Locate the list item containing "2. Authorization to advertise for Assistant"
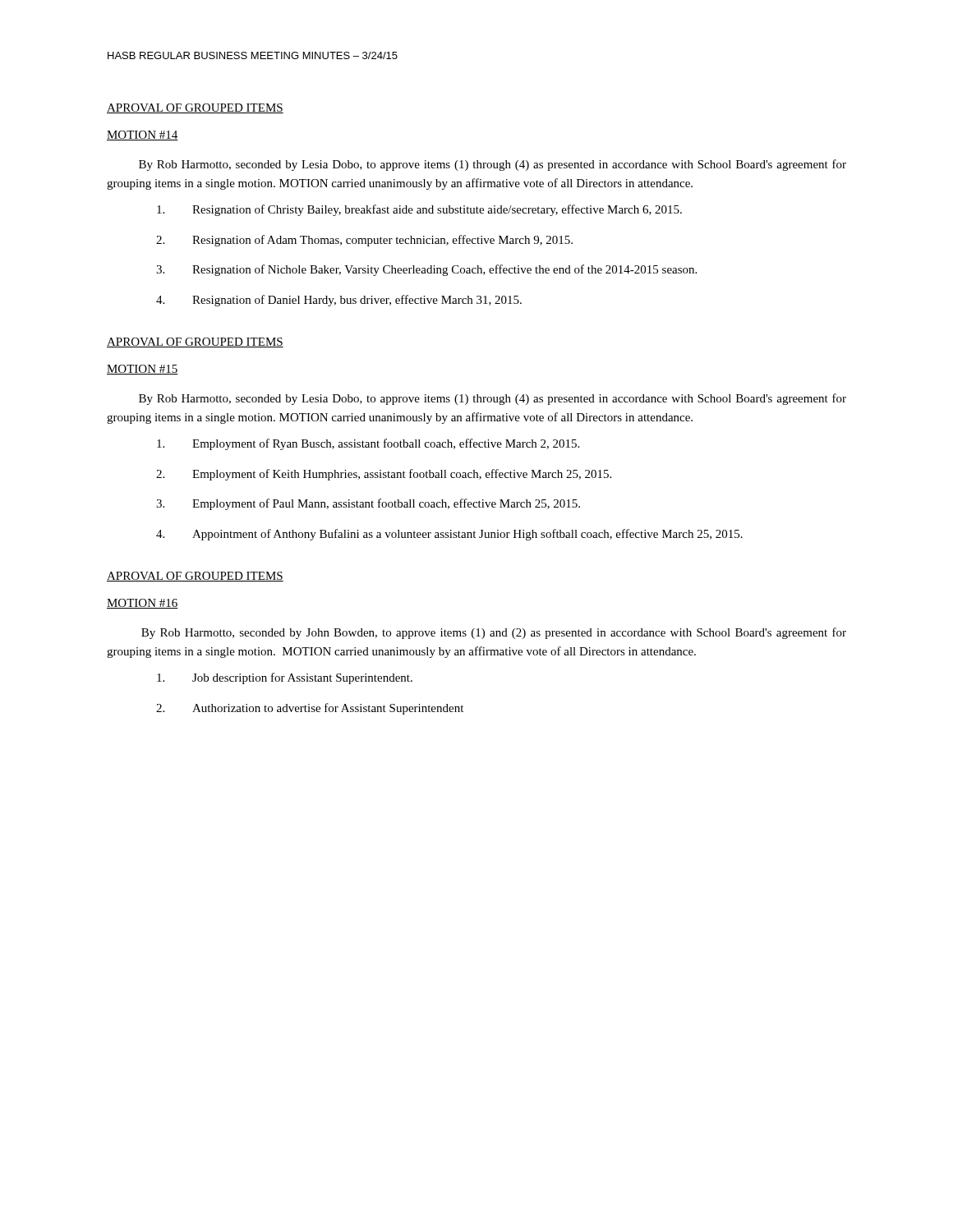953x1232 pixels. pyautogui.click(x=310, y=709)
